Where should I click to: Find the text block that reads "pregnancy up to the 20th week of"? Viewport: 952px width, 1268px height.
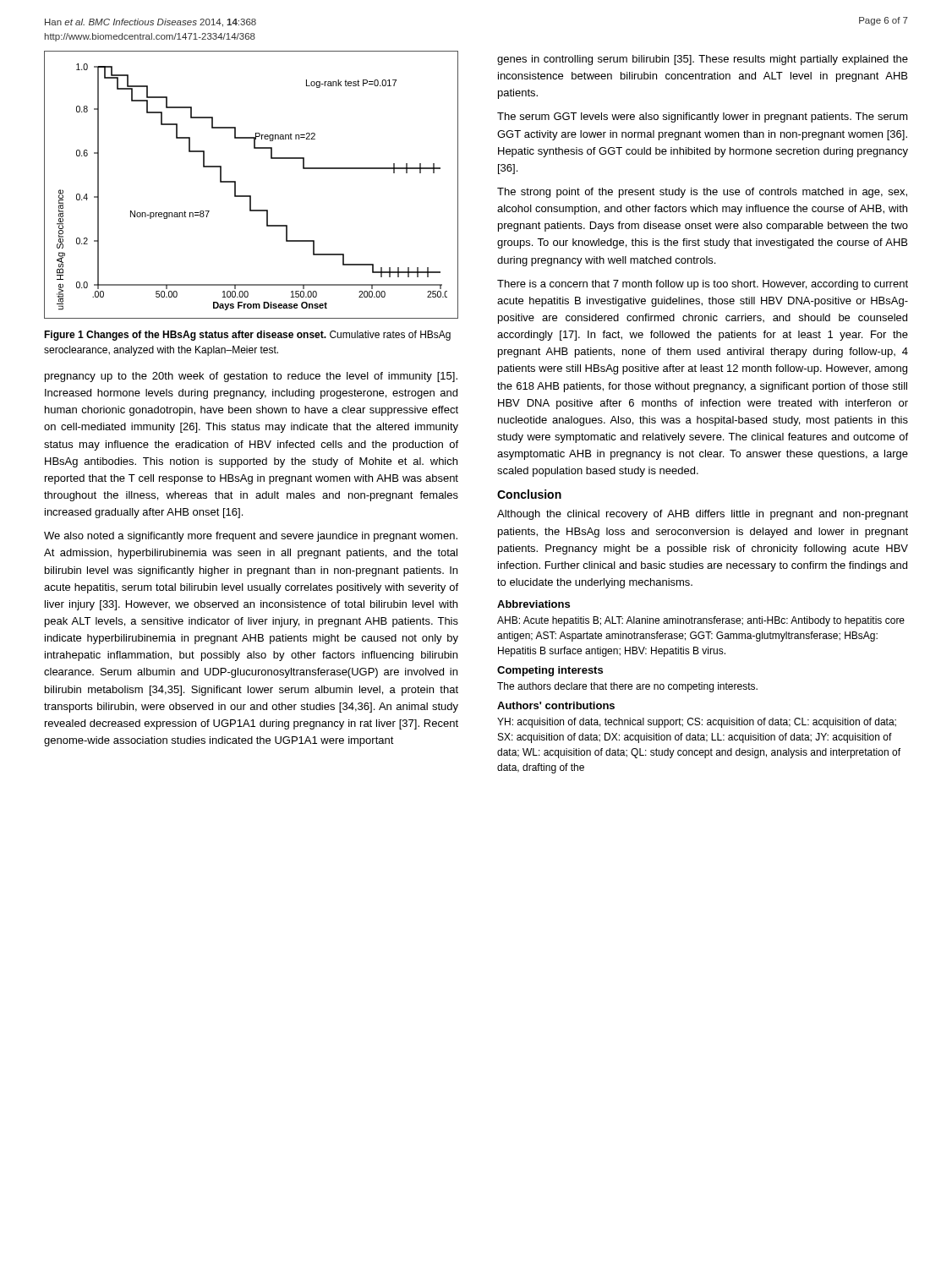pyautogui.click(x=251, y=444)
